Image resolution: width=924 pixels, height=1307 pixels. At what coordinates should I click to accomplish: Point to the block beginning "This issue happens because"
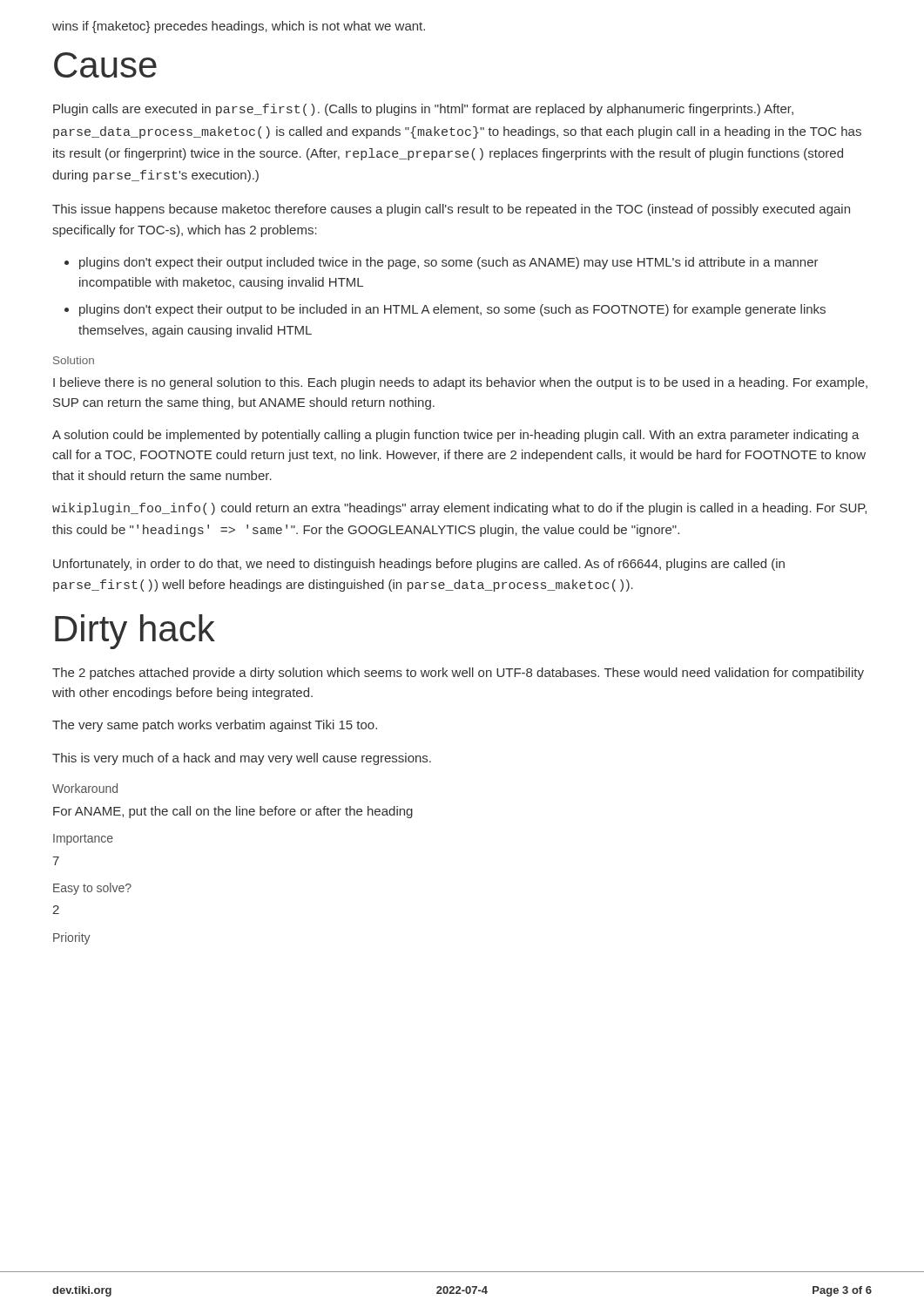tap(462, 219)
